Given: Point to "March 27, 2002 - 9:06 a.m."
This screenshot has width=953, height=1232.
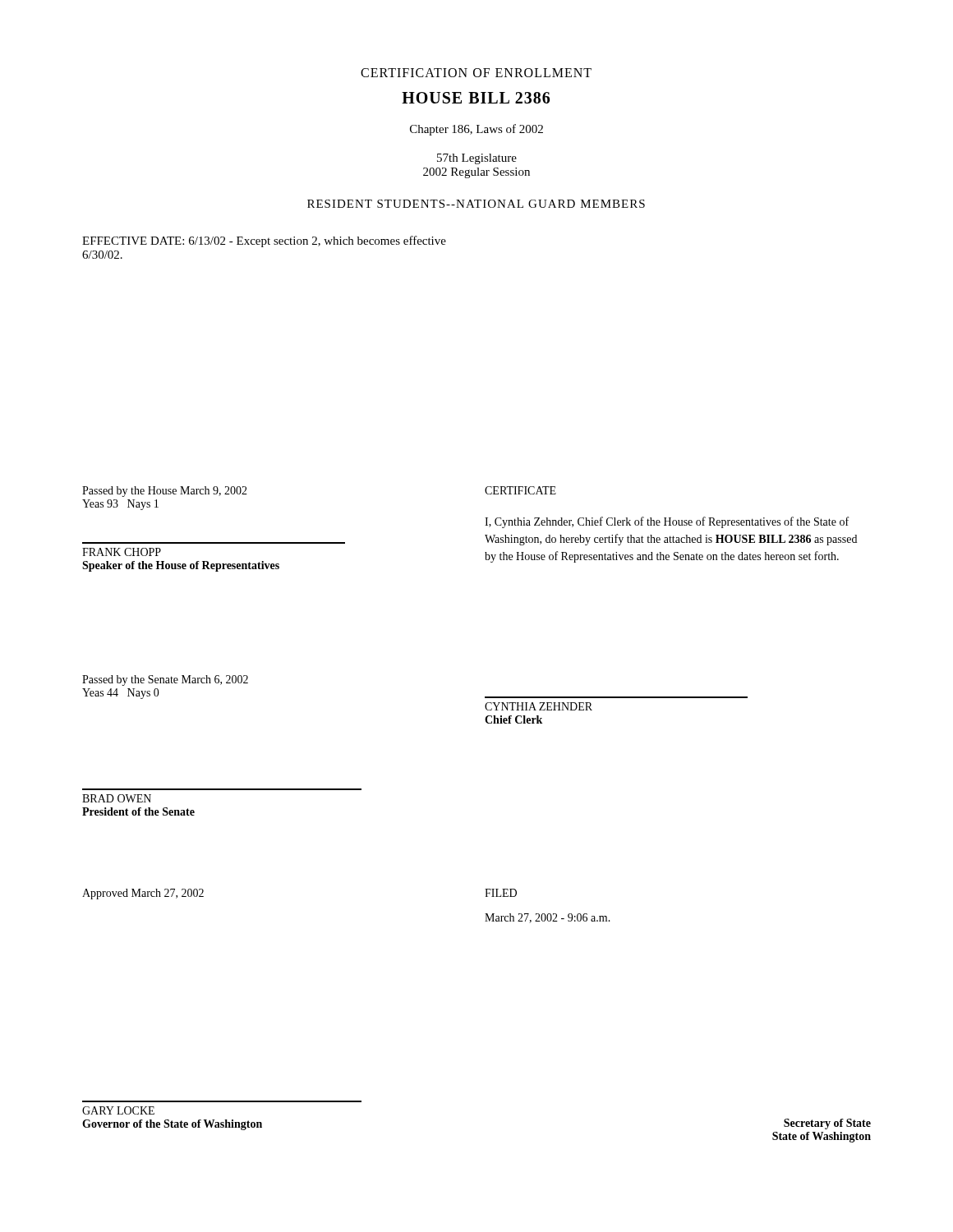Looking at the screenshot, I should (x=548, y=918).
